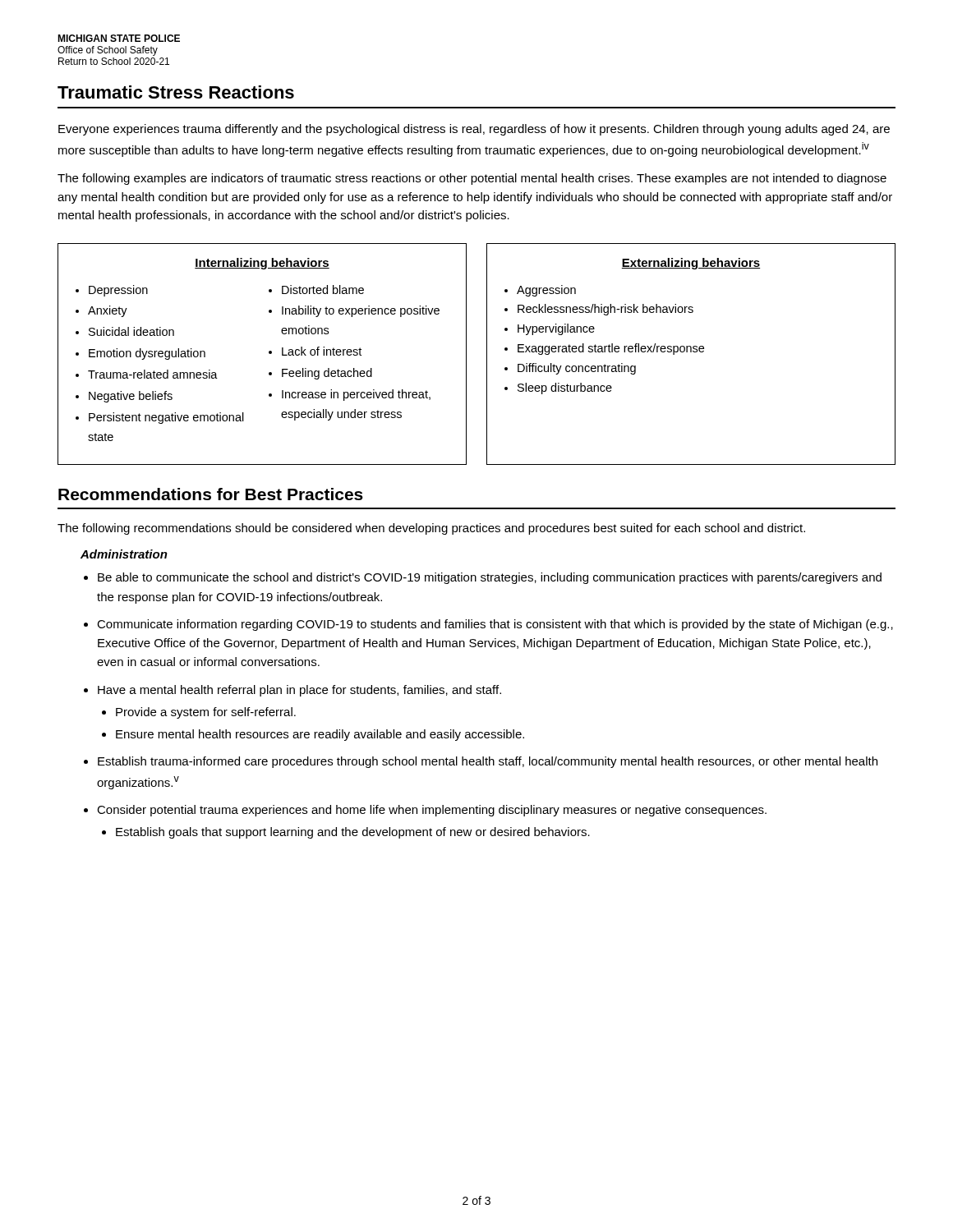This screenshot has height=1232, width=953.
Task: Find the block on this page that starts "Ensure mental health resources are readily available"
Action: 320,734
